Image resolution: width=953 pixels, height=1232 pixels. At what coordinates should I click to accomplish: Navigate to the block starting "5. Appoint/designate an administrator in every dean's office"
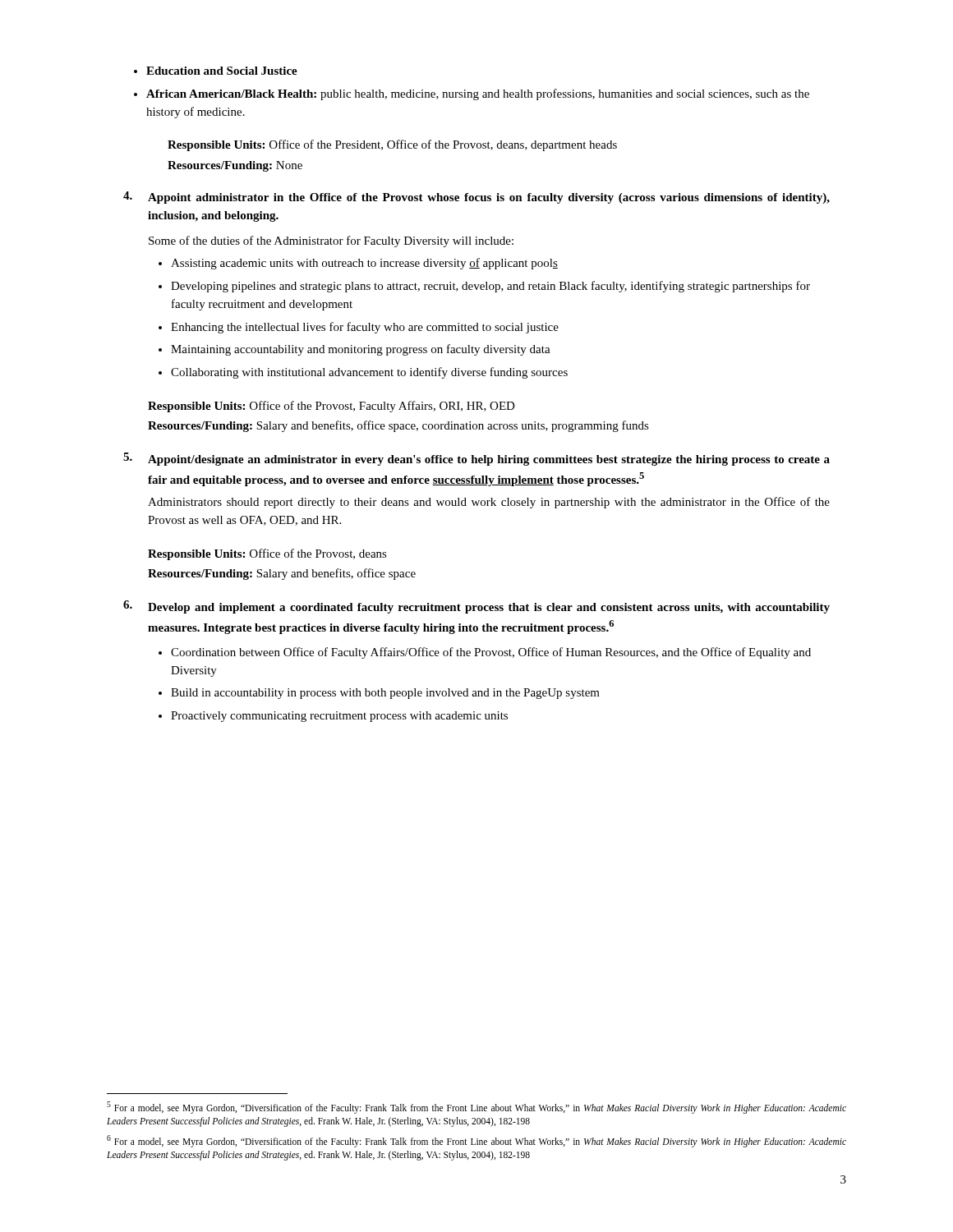pos(476,490)
